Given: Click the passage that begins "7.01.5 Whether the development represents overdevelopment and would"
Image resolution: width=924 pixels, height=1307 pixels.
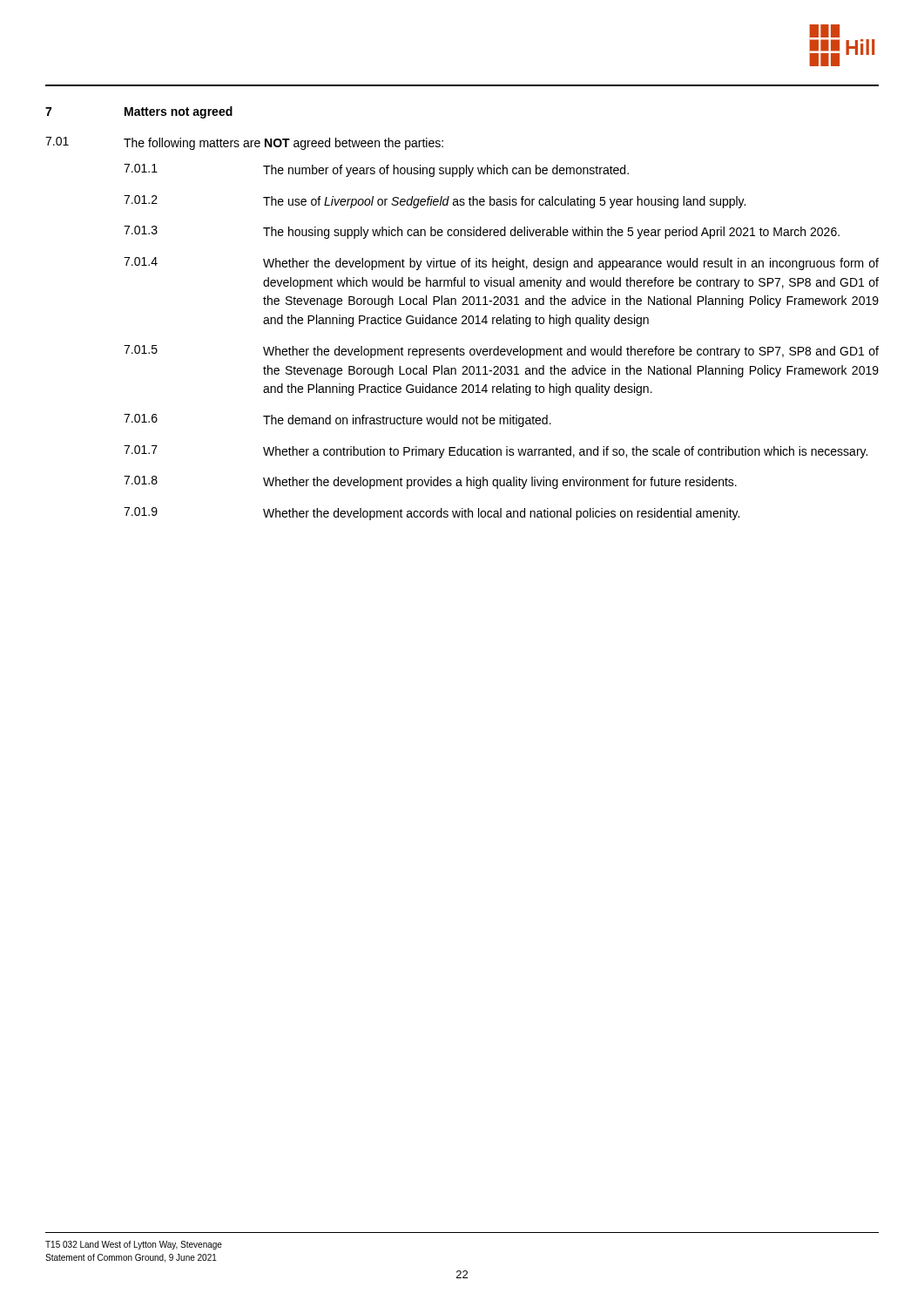Looking at the screenshot, I should [x=462, y=371].
